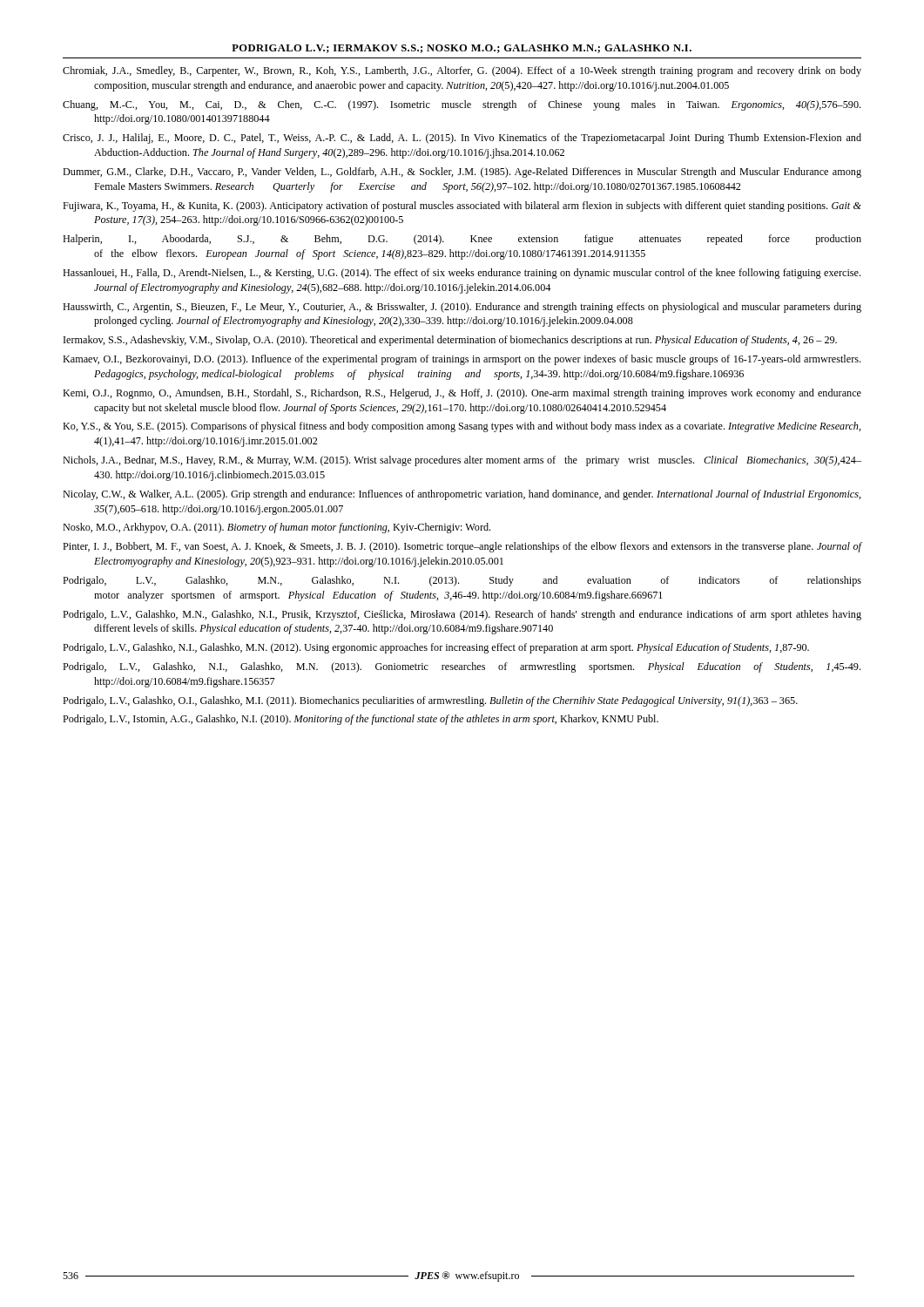Select the list item with the text "Chuang, M.-C., You, M., Cai, D., &"

click(462, 112)
